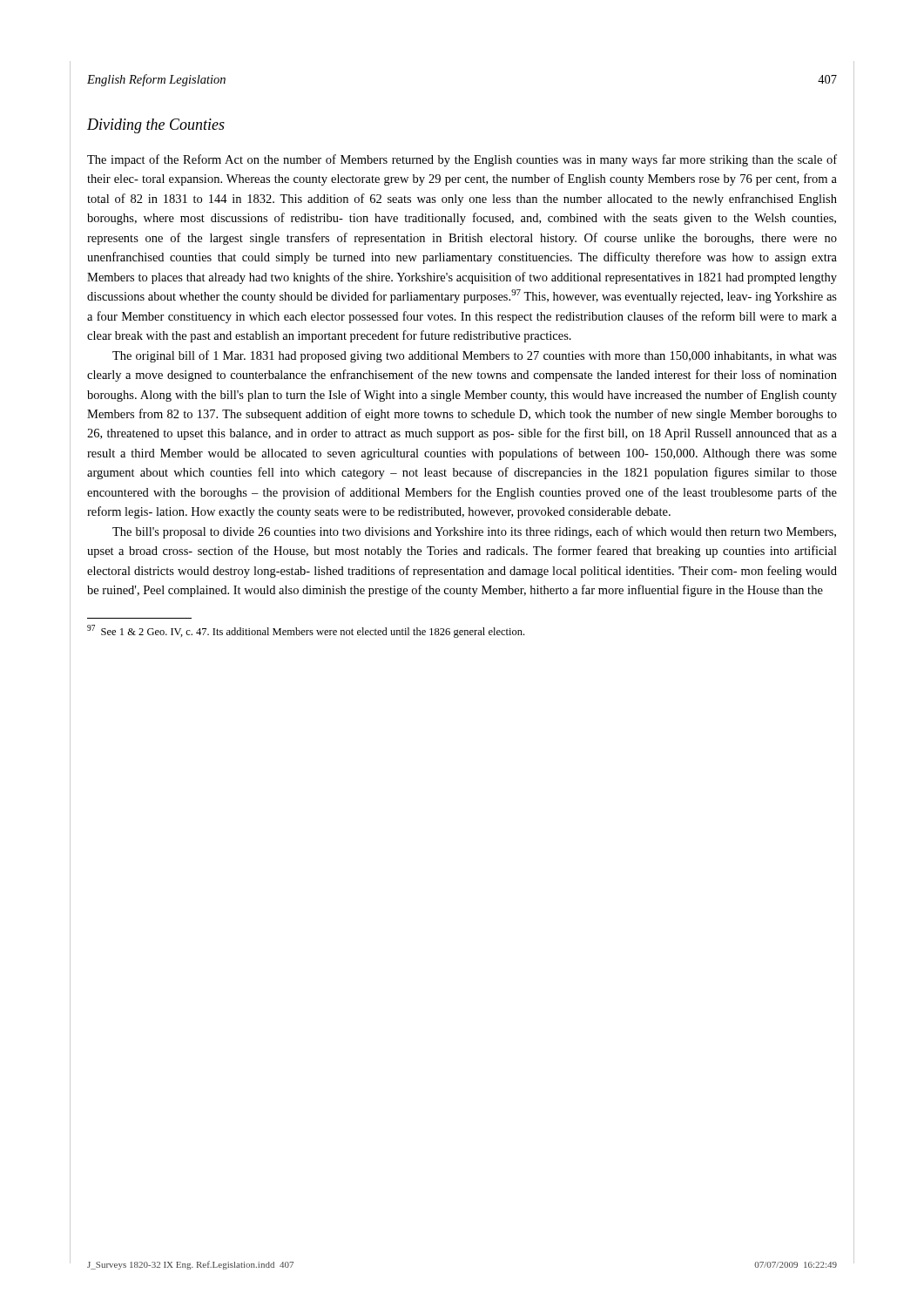The height and width of the screenshot is (1307, 924).
Task: Locate the block of text that opens with "The impact of the Reform Act"
Action: 462,248
